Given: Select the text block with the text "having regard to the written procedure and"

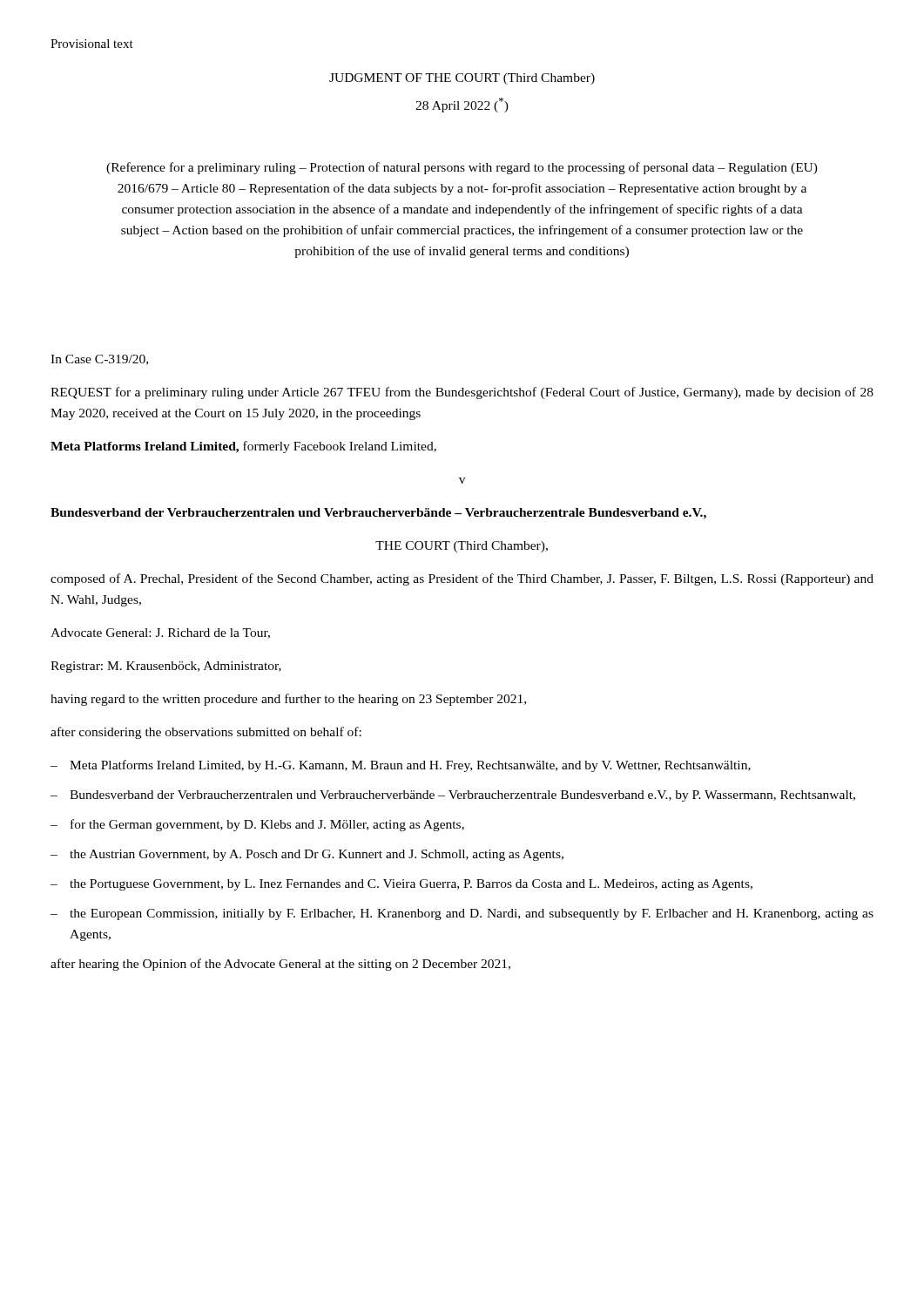Looking at the screenshot, I should 289,699.
